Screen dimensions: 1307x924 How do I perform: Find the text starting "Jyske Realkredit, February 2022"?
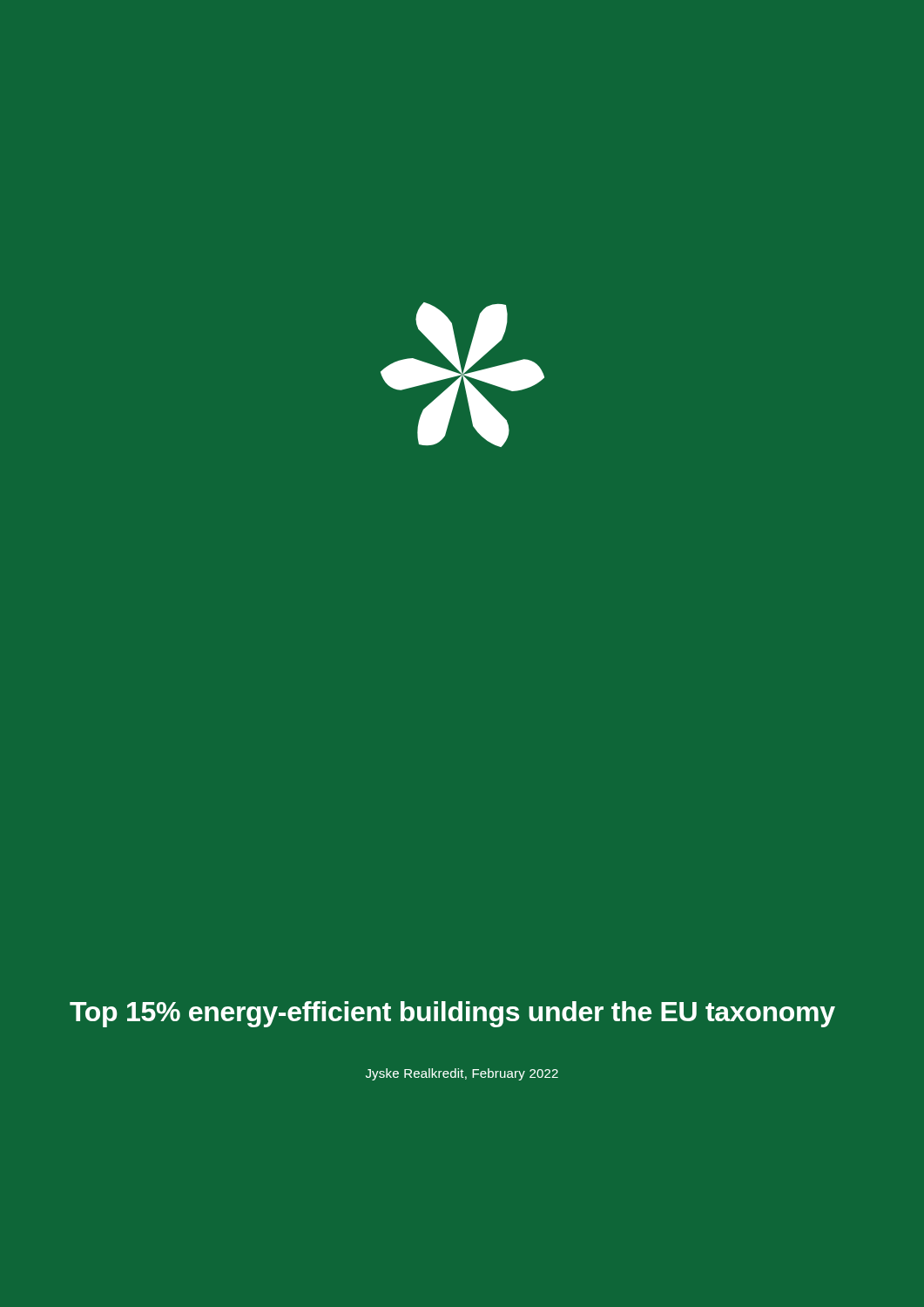(462, 1073)
